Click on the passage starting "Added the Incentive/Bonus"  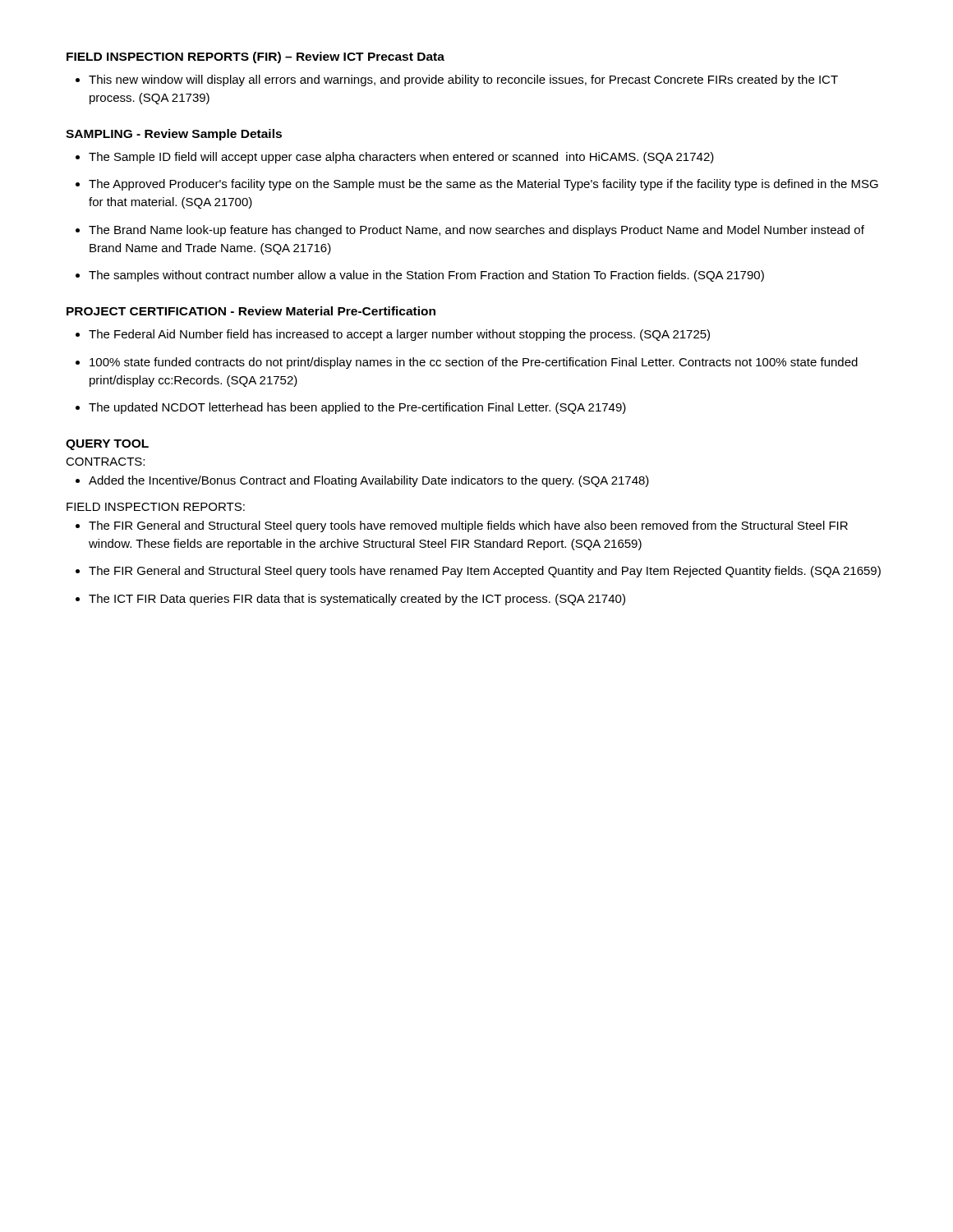coord(488,480)
